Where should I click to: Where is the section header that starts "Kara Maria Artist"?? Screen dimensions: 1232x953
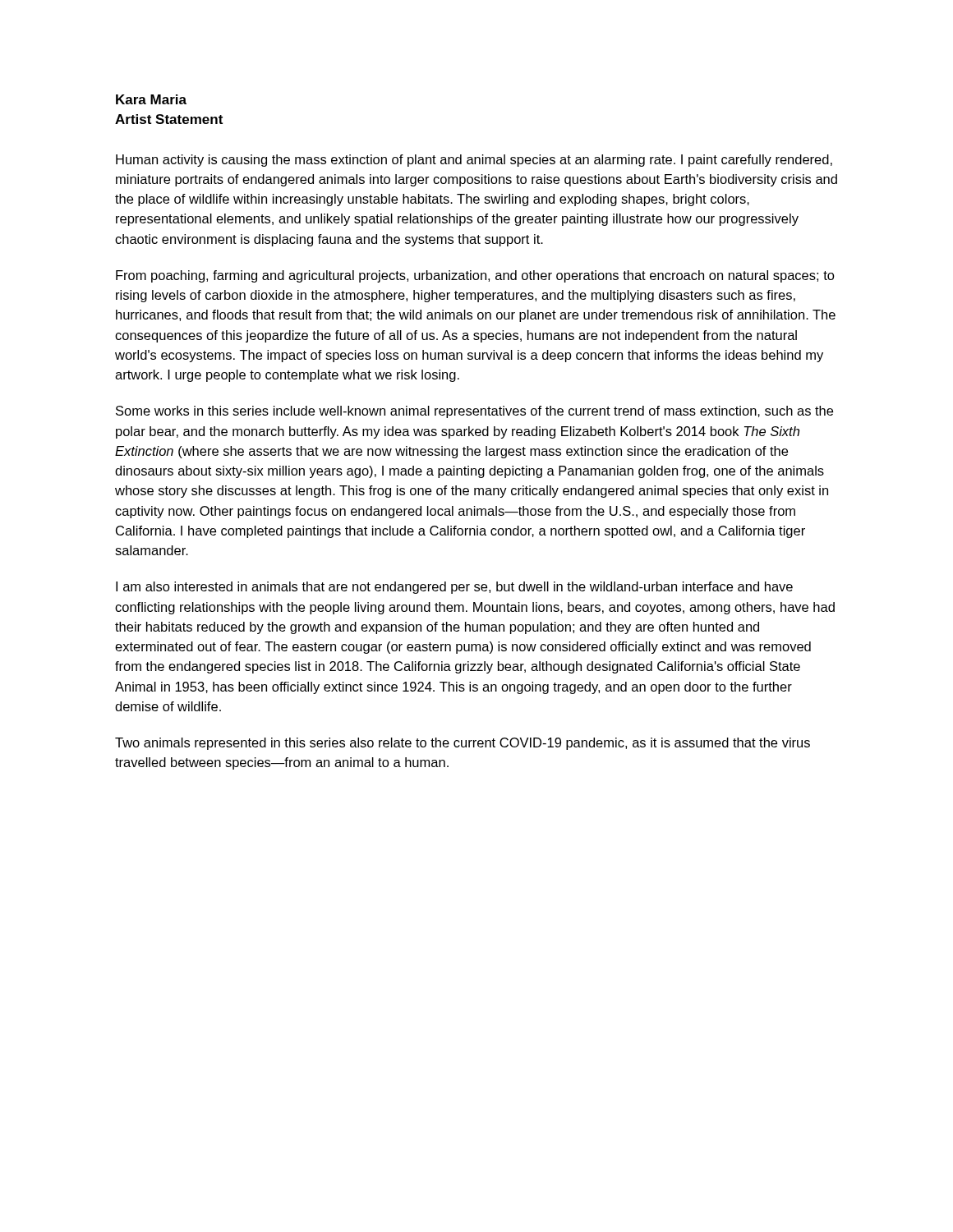[x=169, y=110]
